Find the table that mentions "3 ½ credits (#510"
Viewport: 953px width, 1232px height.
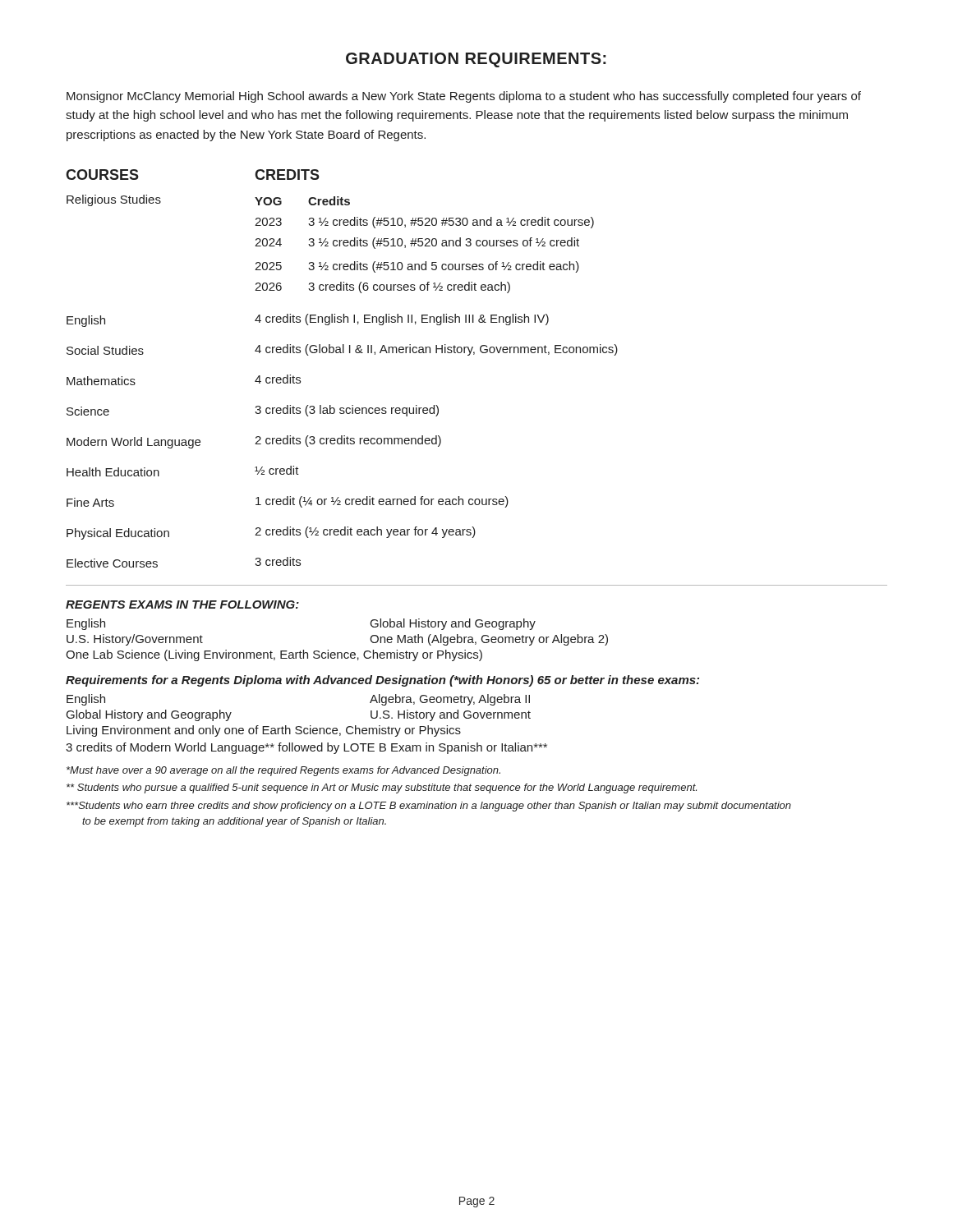476,243
